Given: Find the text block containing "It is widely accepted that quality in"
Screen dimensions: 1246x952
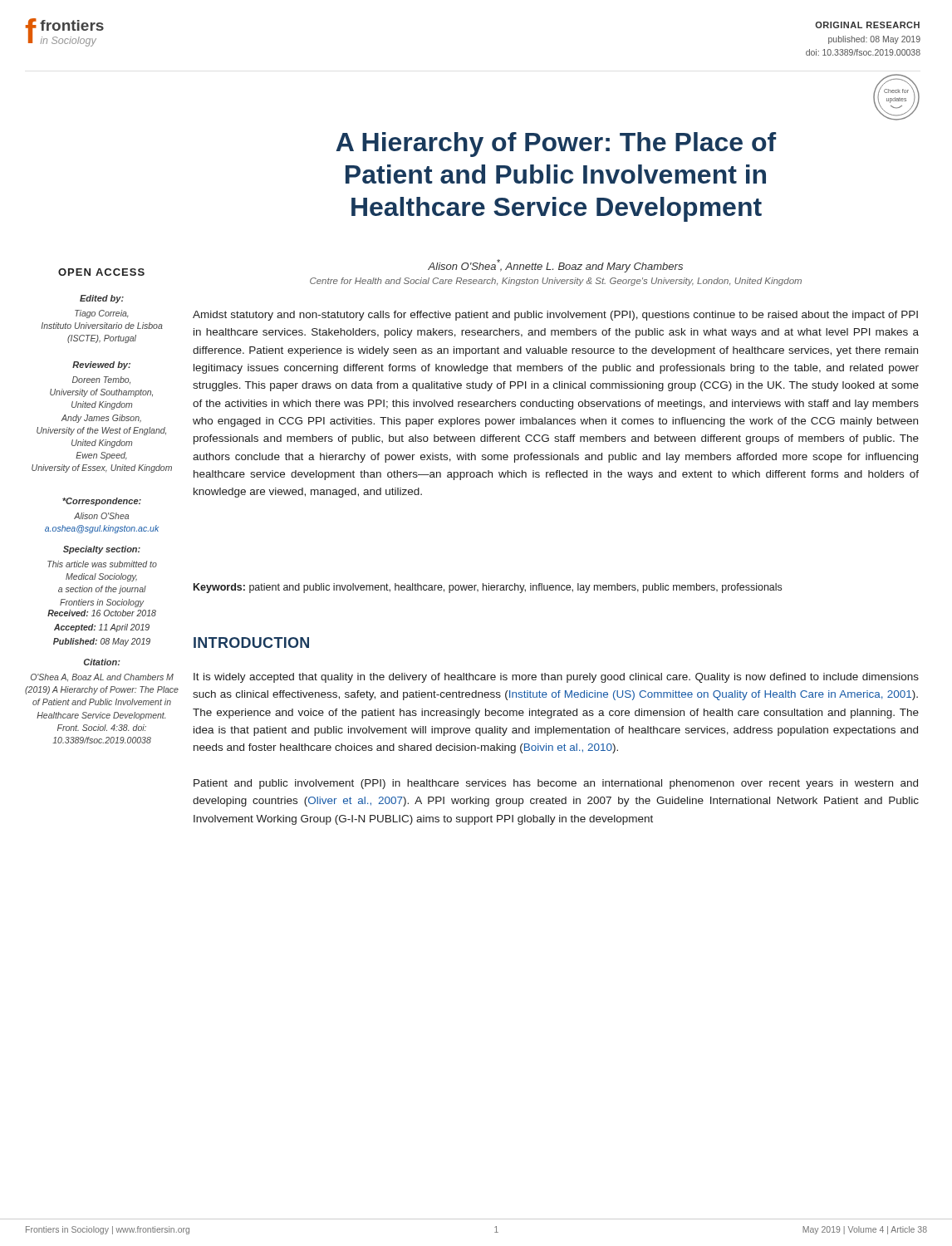Looking at the screenshot, I should (x=556, y=747).
